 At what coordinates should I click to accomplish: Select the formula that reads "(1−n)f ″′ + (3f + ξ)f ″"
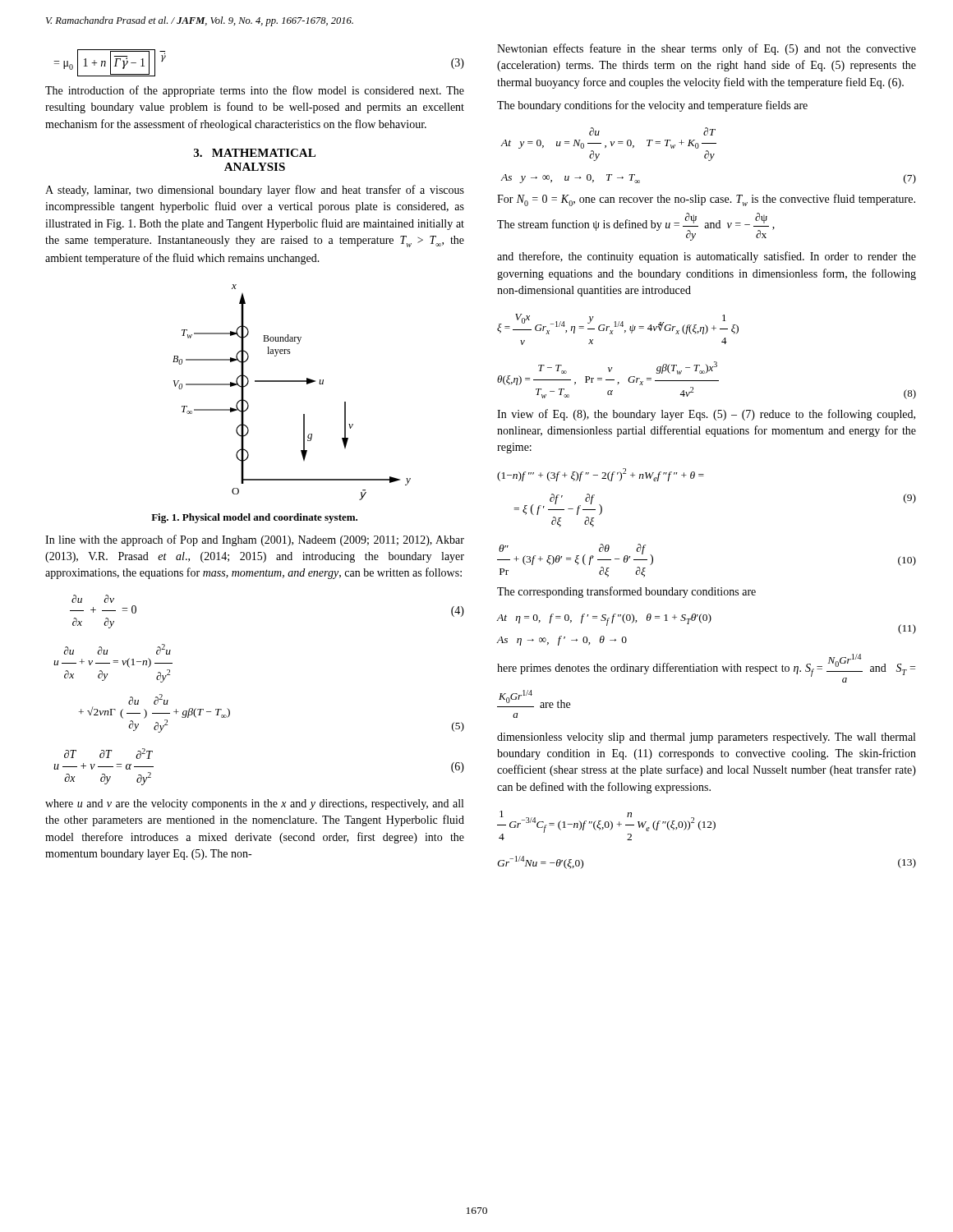tap(601, 475)
